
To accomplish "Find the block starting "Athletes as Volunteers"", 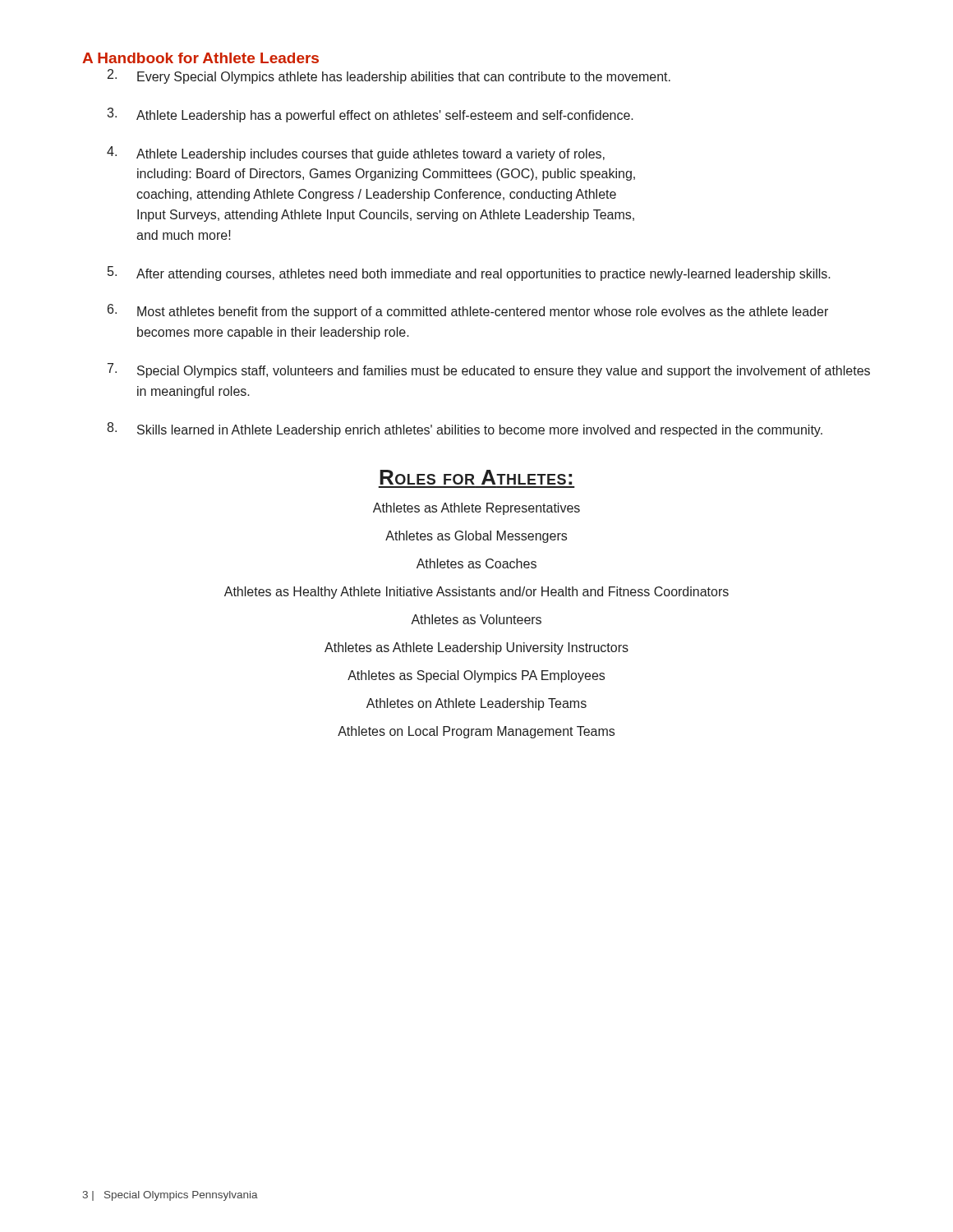I will [476, 620].
